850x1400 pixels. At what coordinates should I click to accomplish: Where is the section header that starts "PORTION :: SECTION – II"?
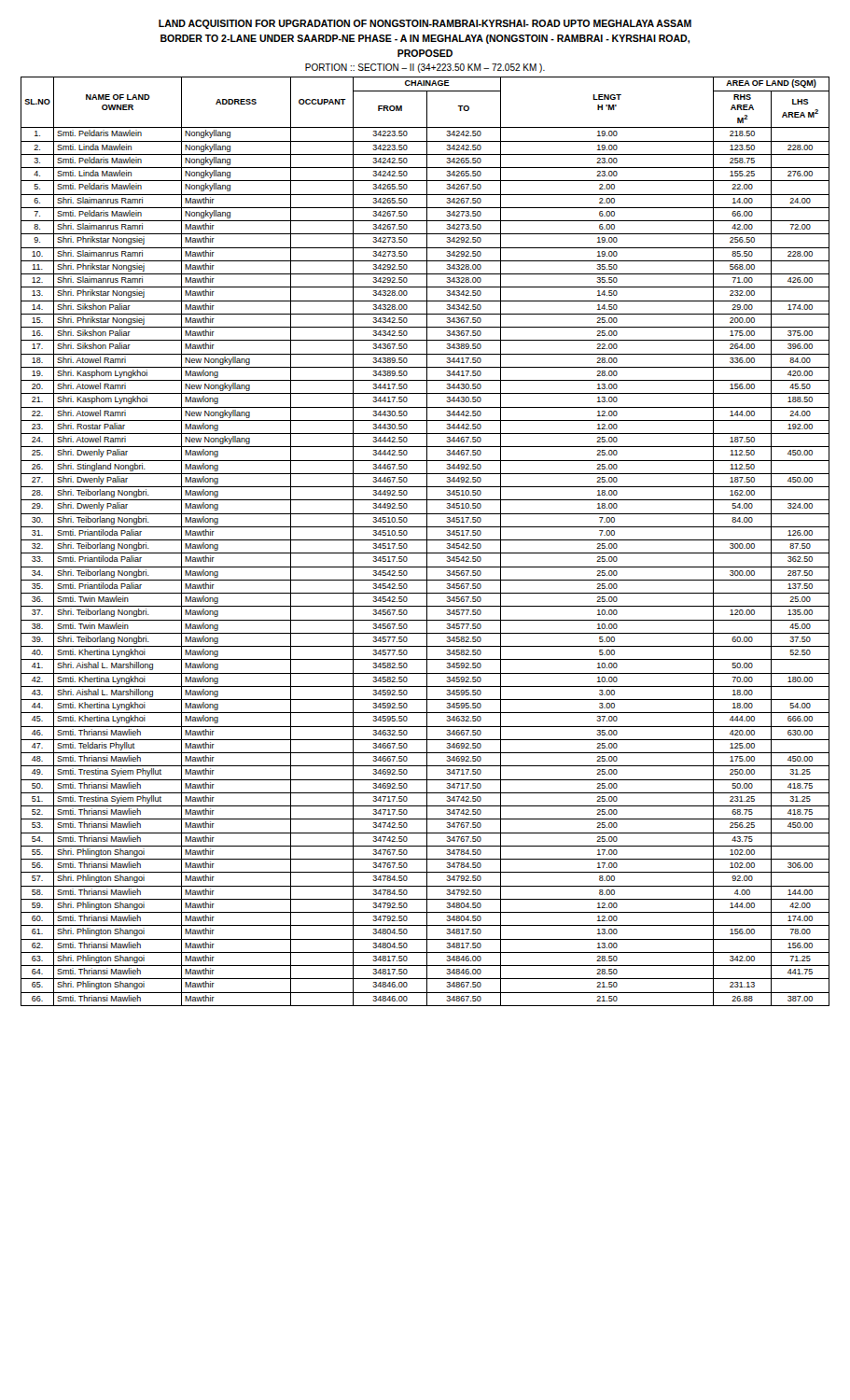[x=425, y=68]
